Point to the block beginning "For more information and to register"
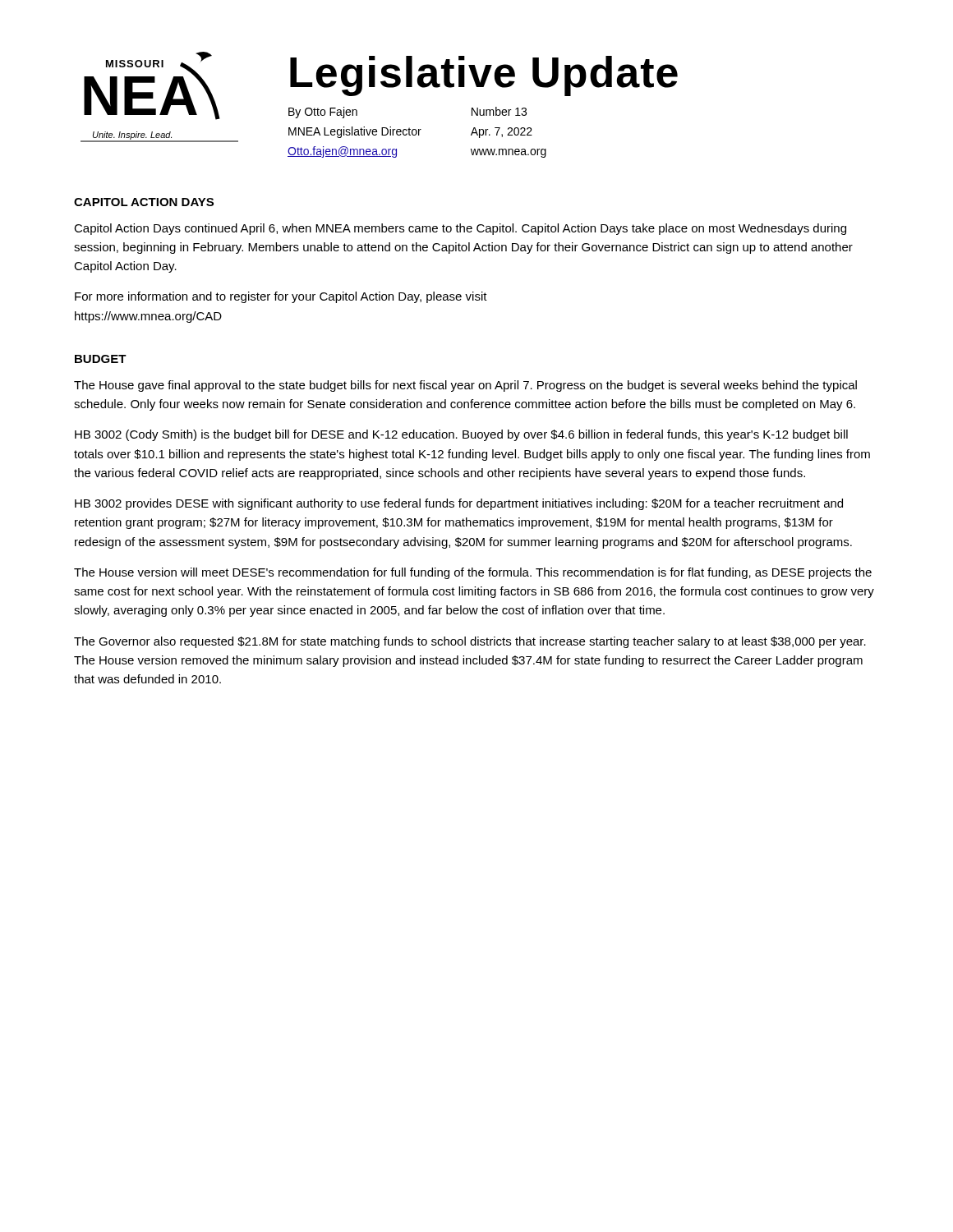Image resolution: width=953 pixels, height=1232 pixels. (280, 306)
